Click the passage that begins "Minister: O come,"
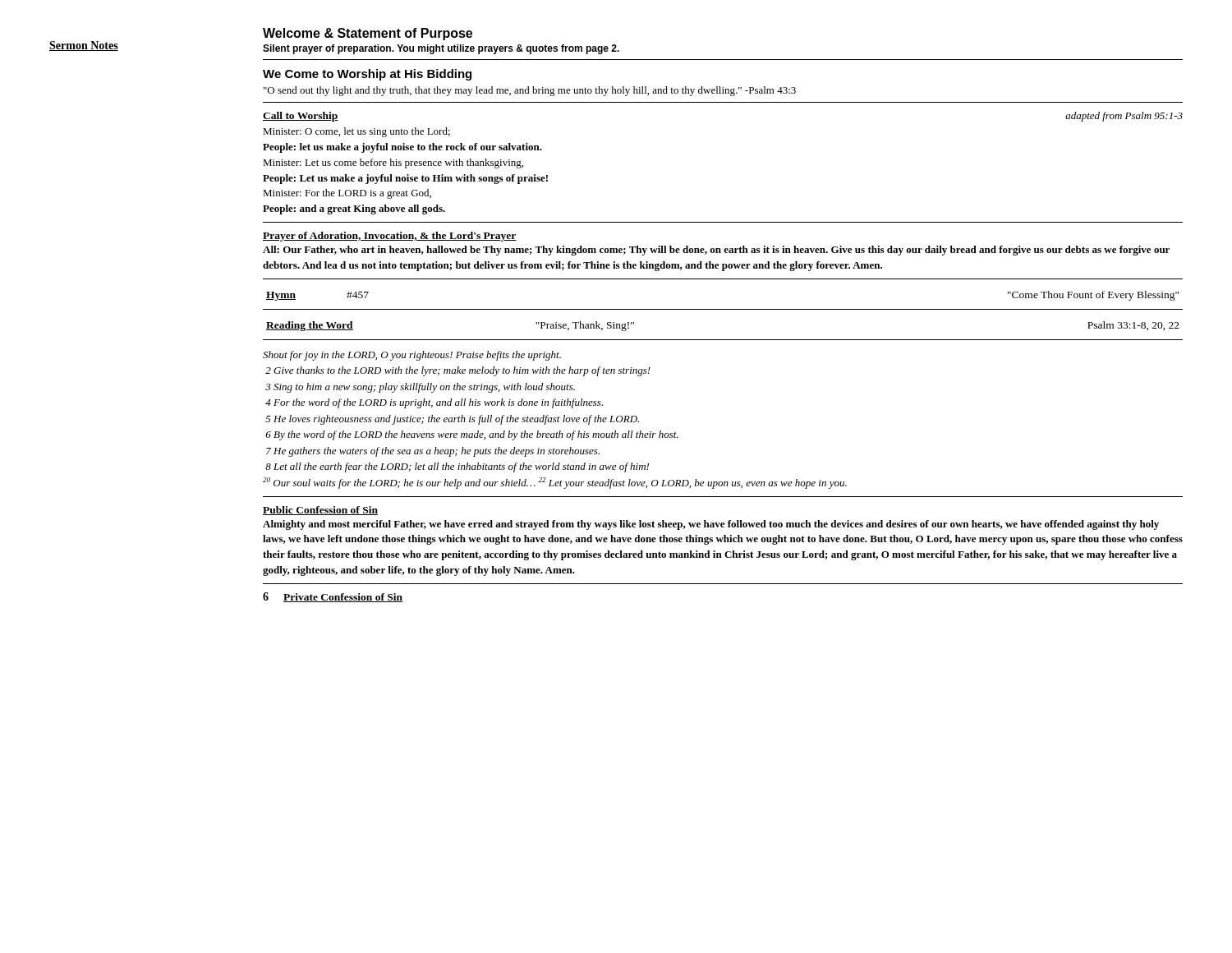Image resolution: width=1232 pixels, height=953 pixels. point(356,132)
